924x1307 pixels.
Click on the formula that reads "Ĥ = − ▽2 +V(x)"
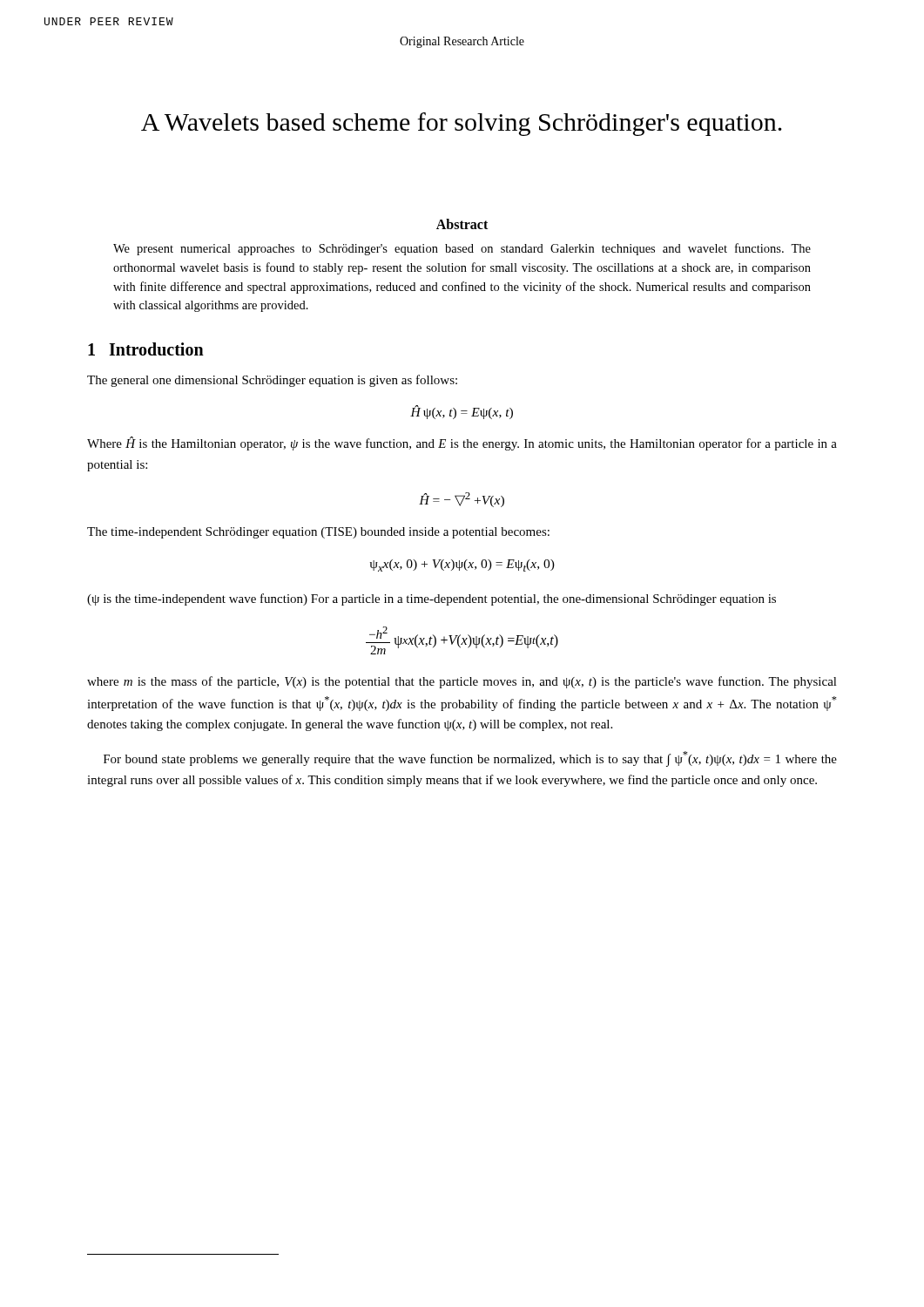462,498
